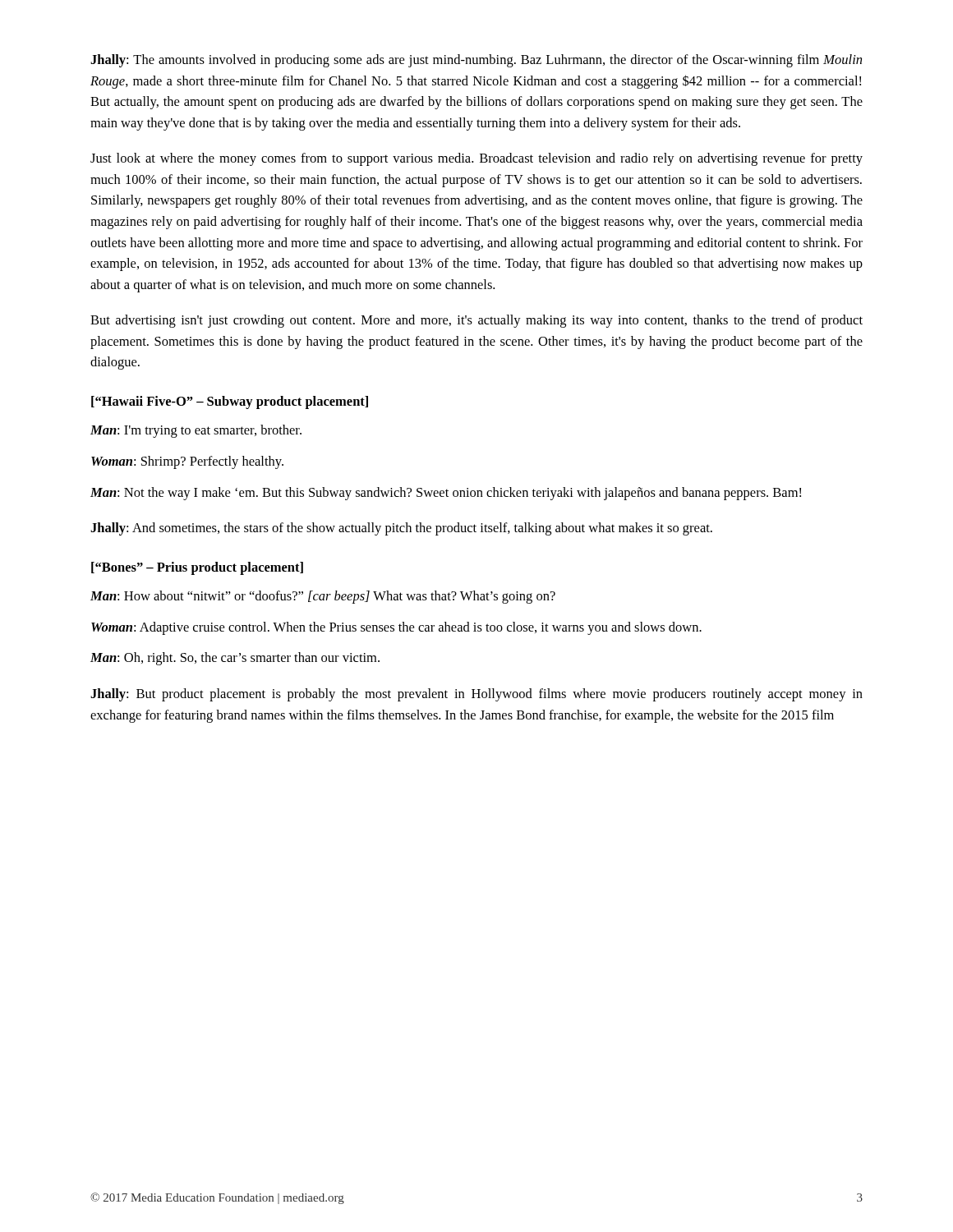The width and height of the screenshot is (953, 1232).
Task: Point to the element starting "Woman: Shrimp? Perfectly healthy."
Action: [x=187, y=461]
